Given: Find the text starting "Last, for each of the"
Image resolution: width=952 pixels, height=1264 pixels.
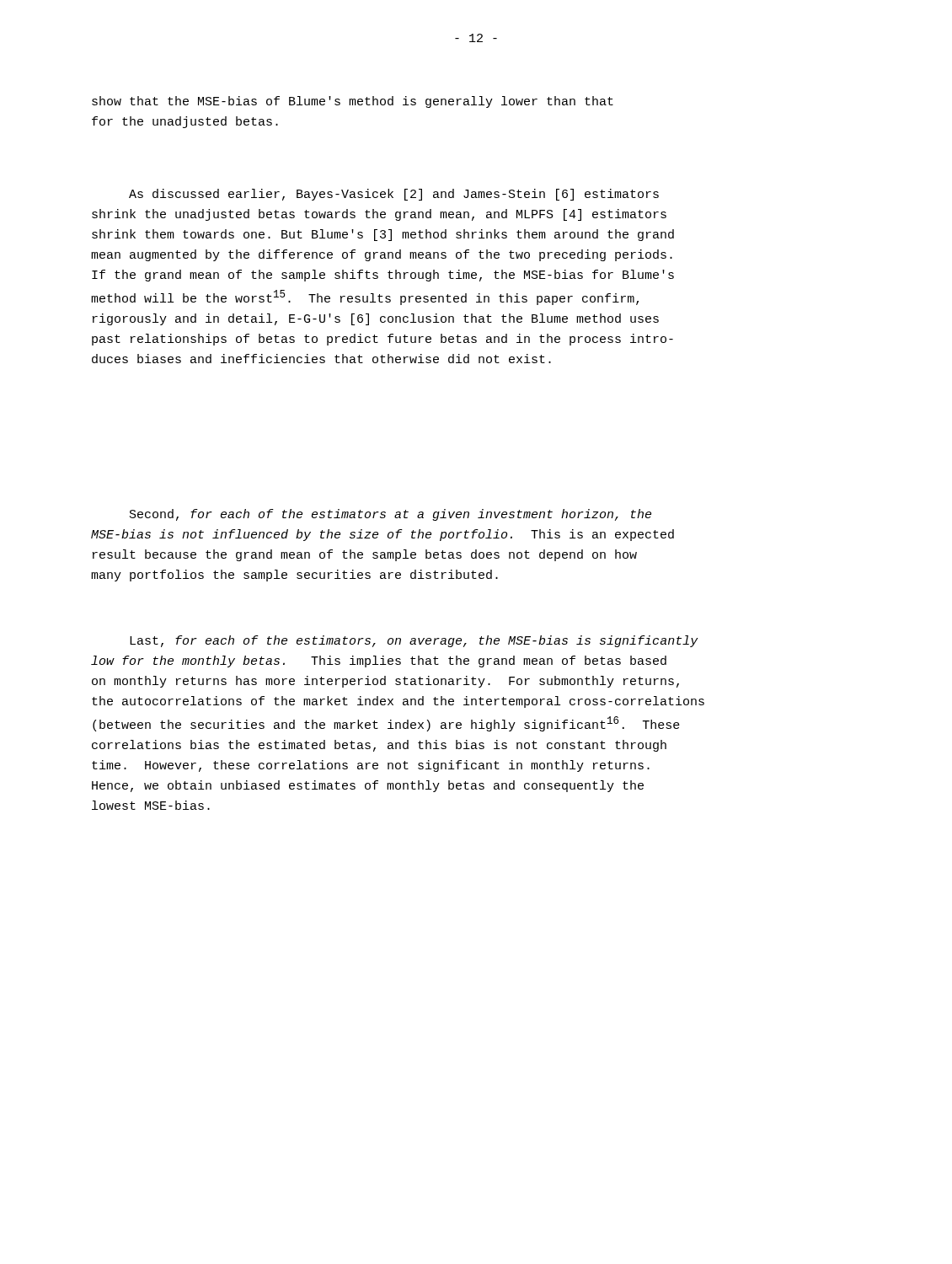Looking at the screenshot, I should tap(398, 724).
